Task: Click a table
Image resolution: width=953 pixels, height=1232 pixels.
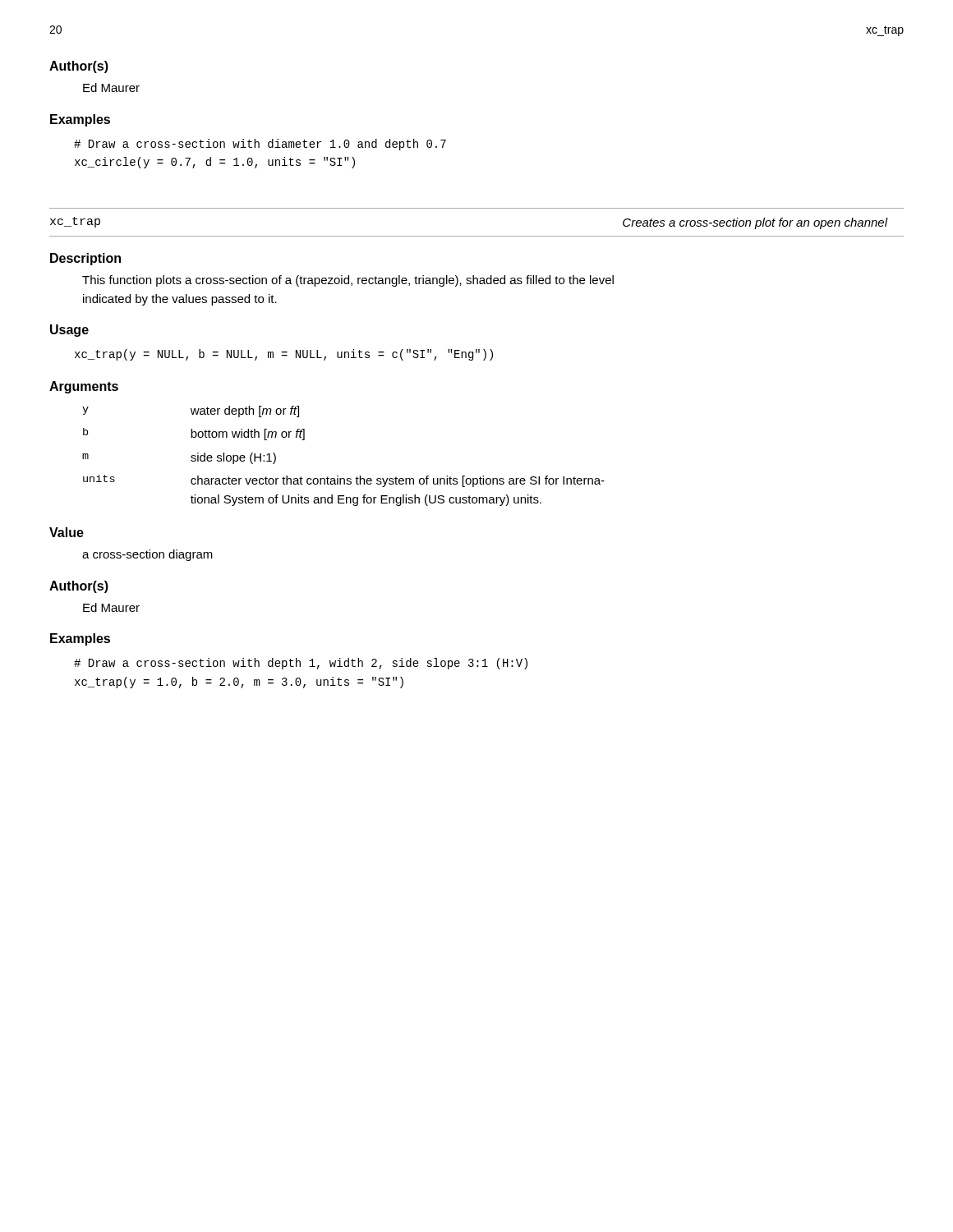Action: pos(476,455)
